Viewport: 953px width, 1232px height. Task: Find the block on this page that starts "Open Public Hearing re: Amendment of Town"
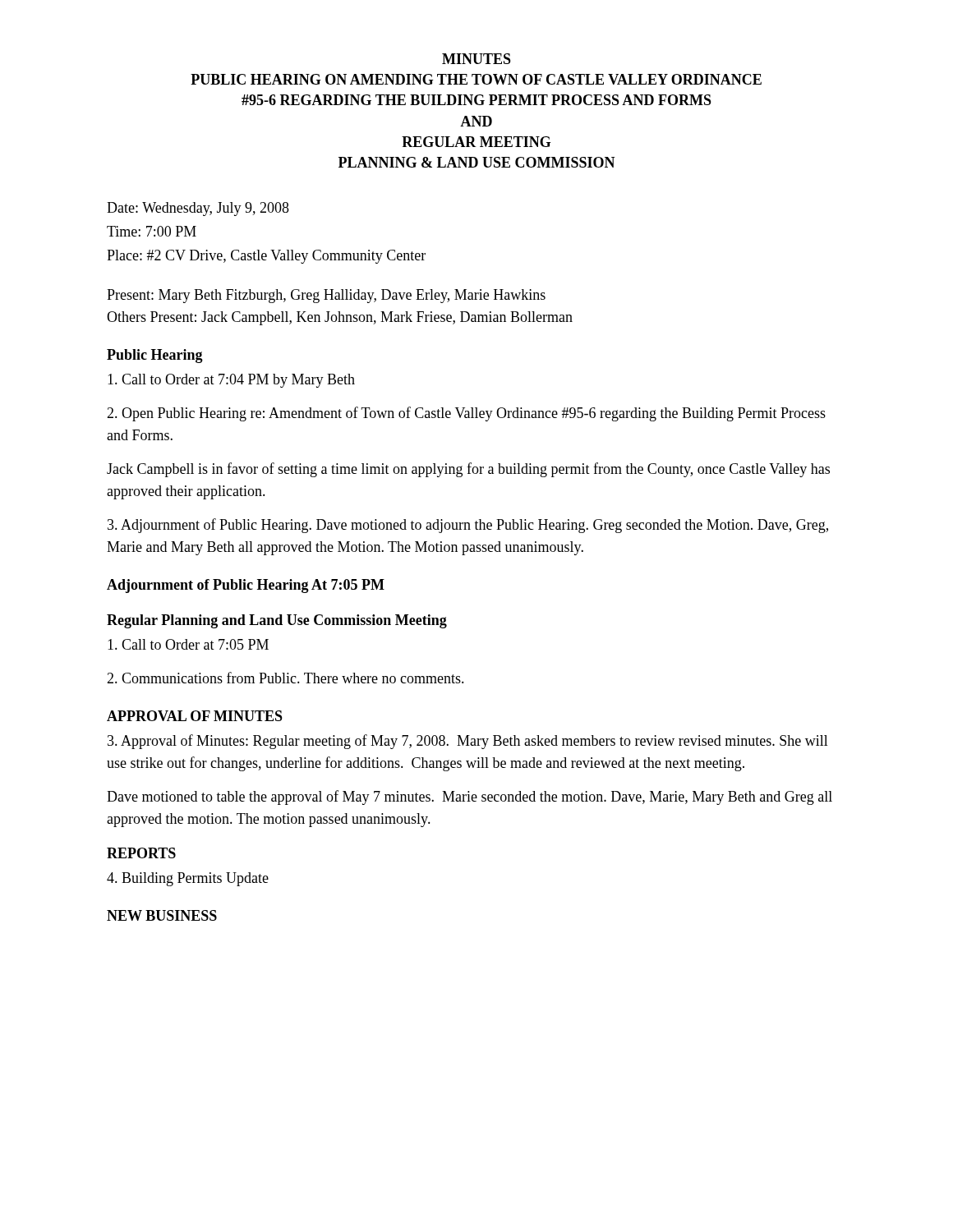466,424
